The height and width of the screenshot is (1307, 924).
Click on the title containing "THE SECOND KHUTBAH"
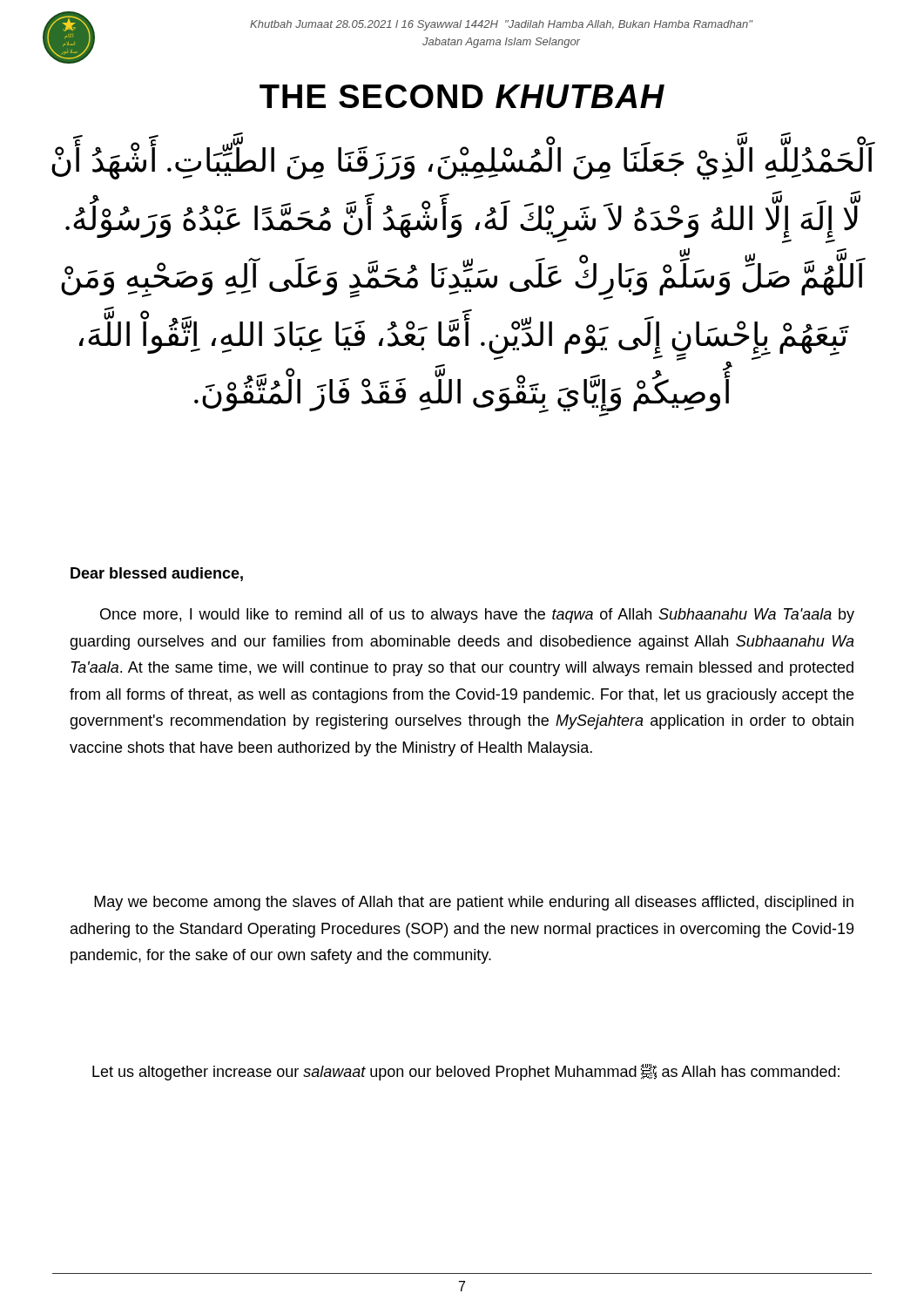(462, 97)
